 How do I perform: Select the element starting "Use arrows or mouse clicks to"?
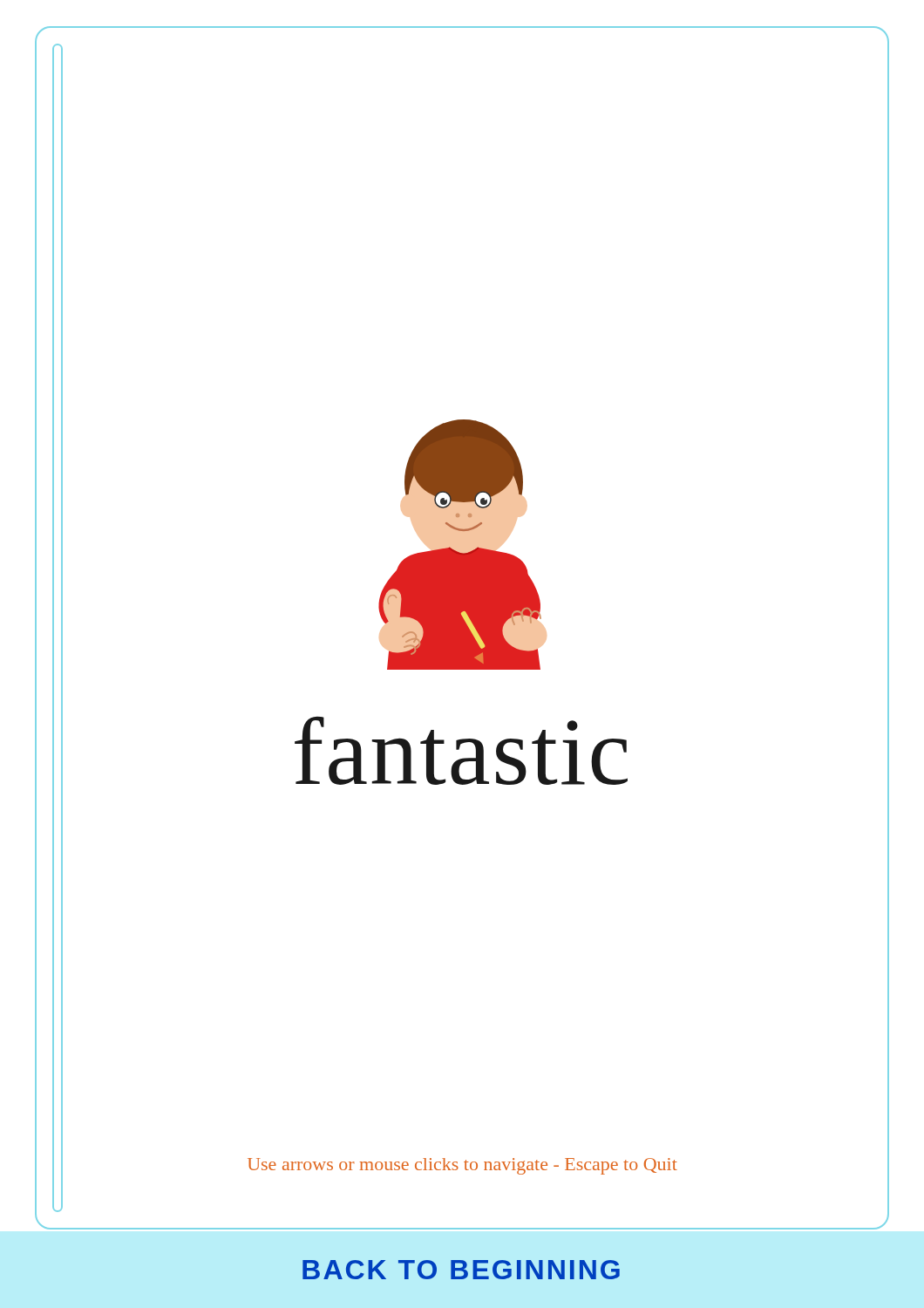462,1164
